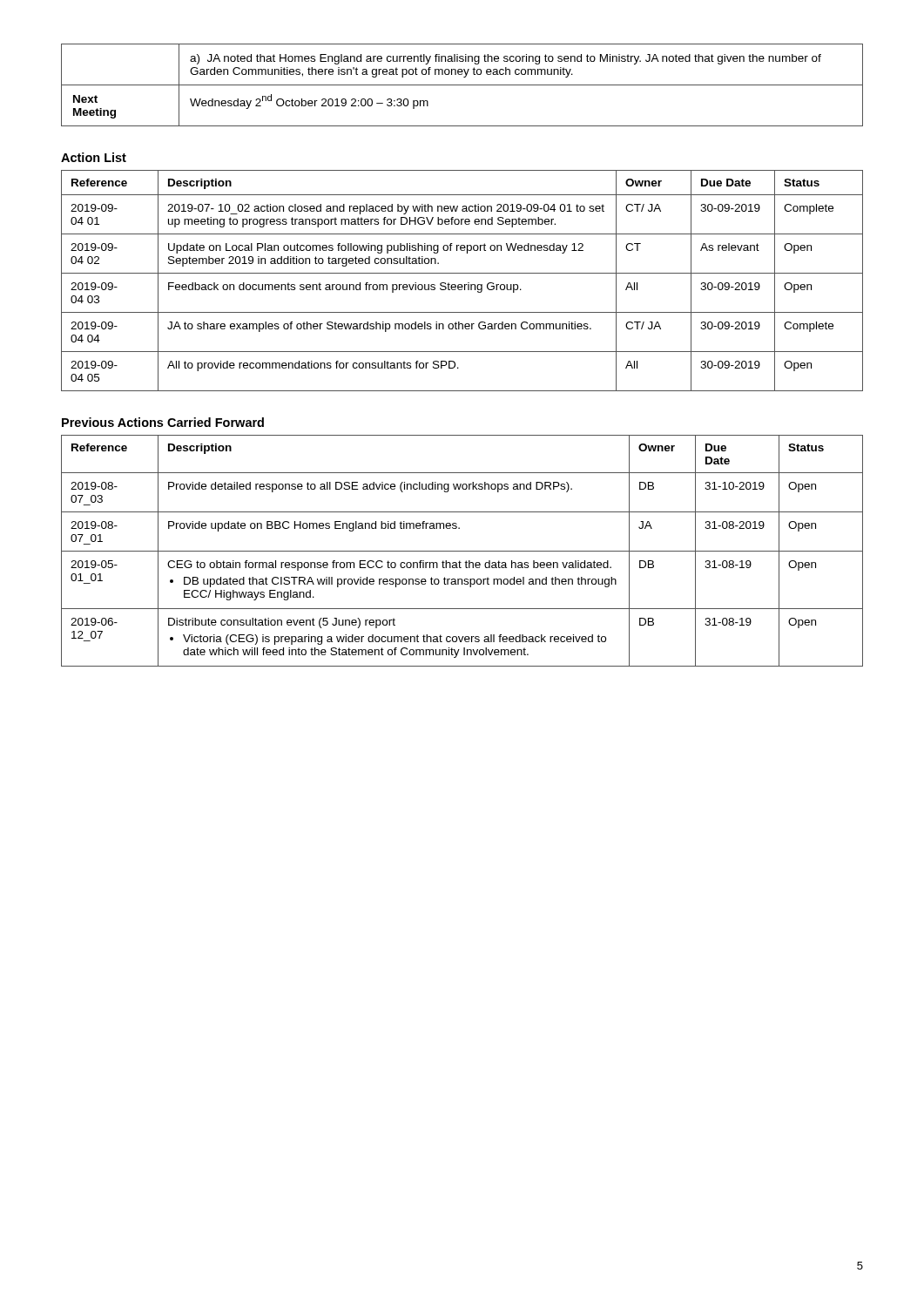The image size is (924, 1307).
Task: Click on the table containing "Provide update on"
Action: point(462,551)
